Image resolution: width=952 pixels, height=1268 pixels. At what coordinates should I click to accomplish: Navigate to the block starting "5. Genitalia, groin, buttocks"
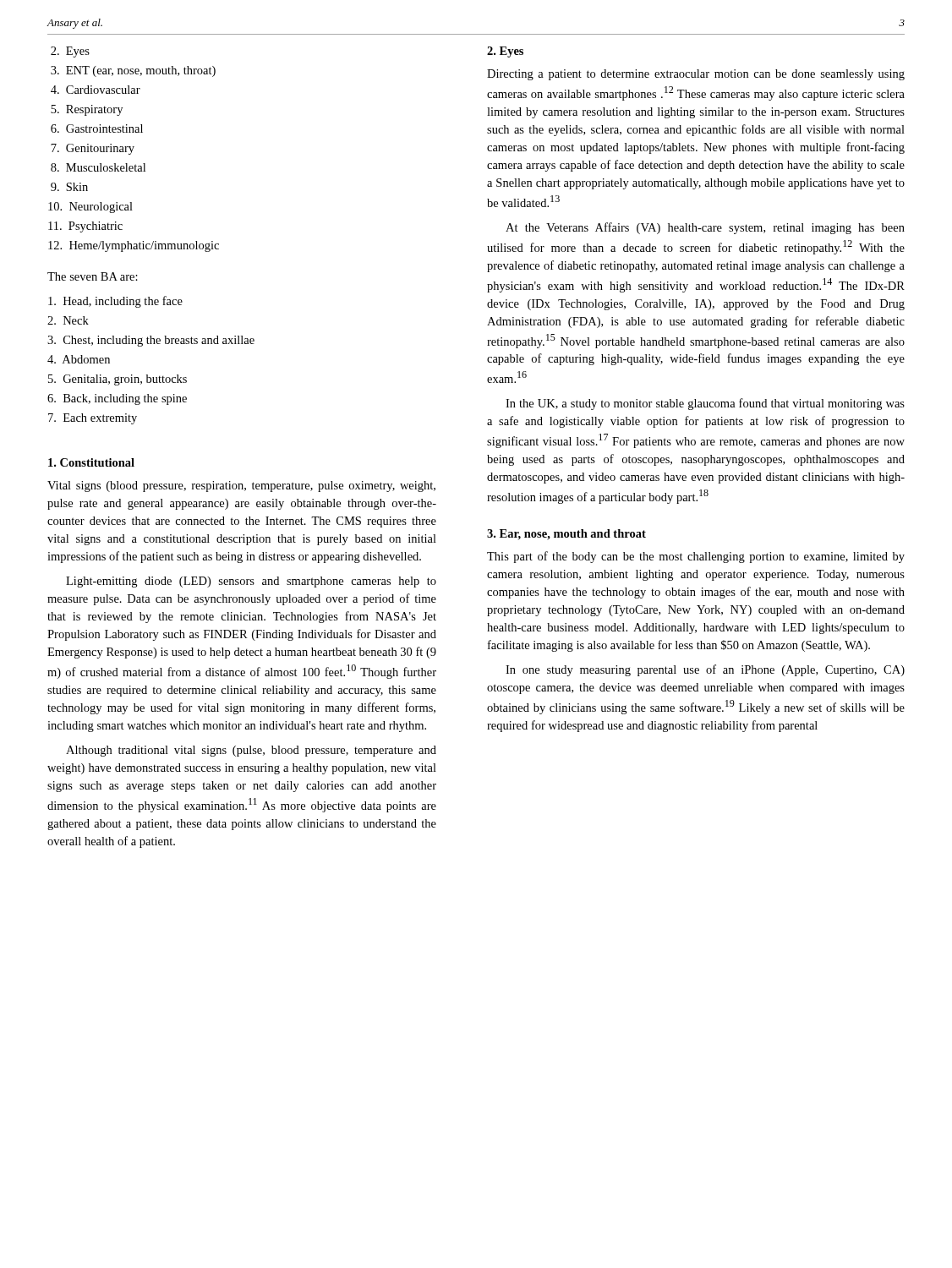point(127,379)
